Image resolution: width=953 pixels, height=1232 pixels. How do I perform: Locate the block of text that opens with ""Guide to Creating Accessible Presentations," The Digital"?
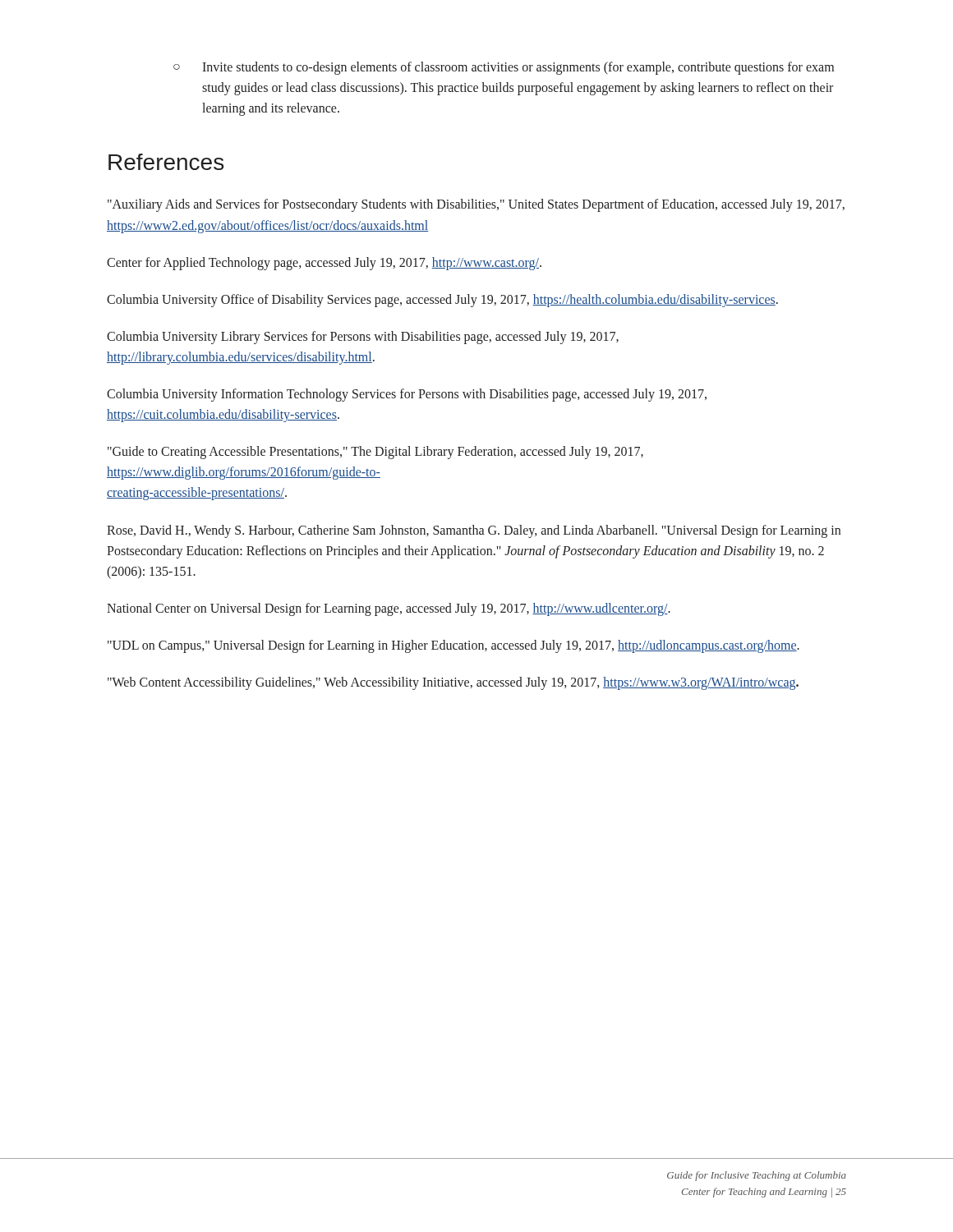click(x=375, y=472)
